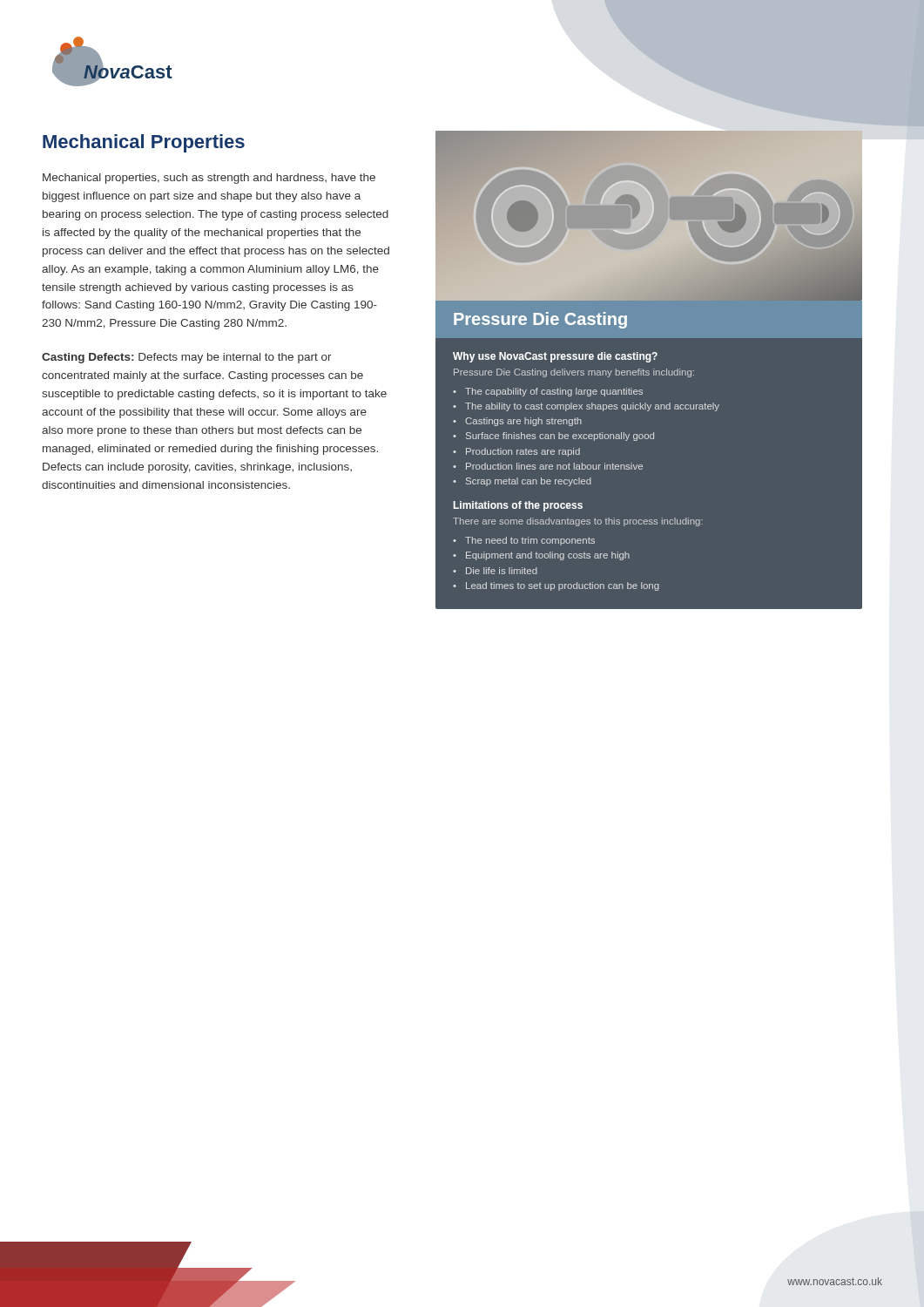Click where it says "• The need to trim components"
This screenshot has height=1307, width=924.
[x=524, y=541]
